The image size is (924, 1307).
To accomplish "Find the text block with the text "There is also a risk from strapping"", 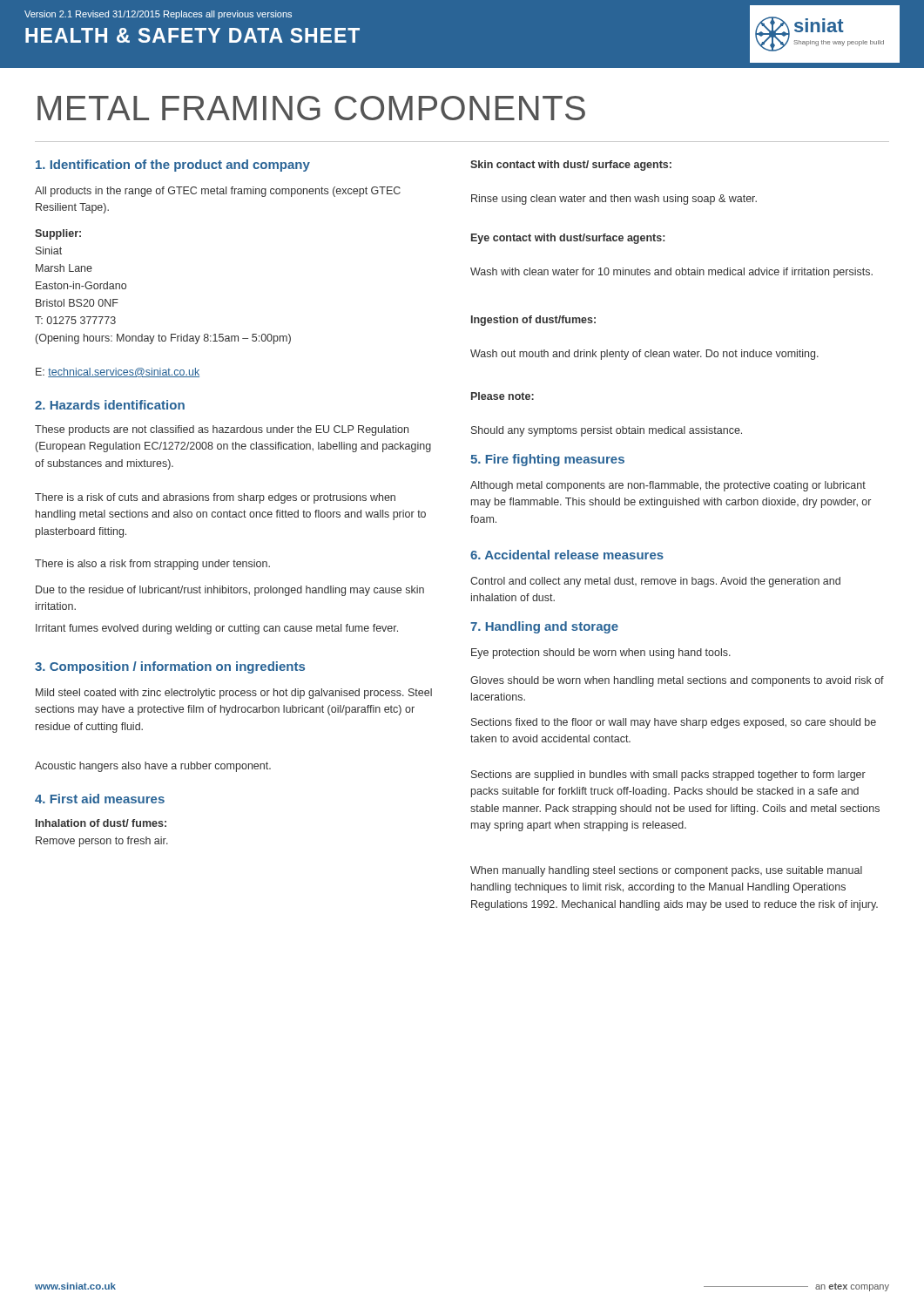I will click(153, 564).
